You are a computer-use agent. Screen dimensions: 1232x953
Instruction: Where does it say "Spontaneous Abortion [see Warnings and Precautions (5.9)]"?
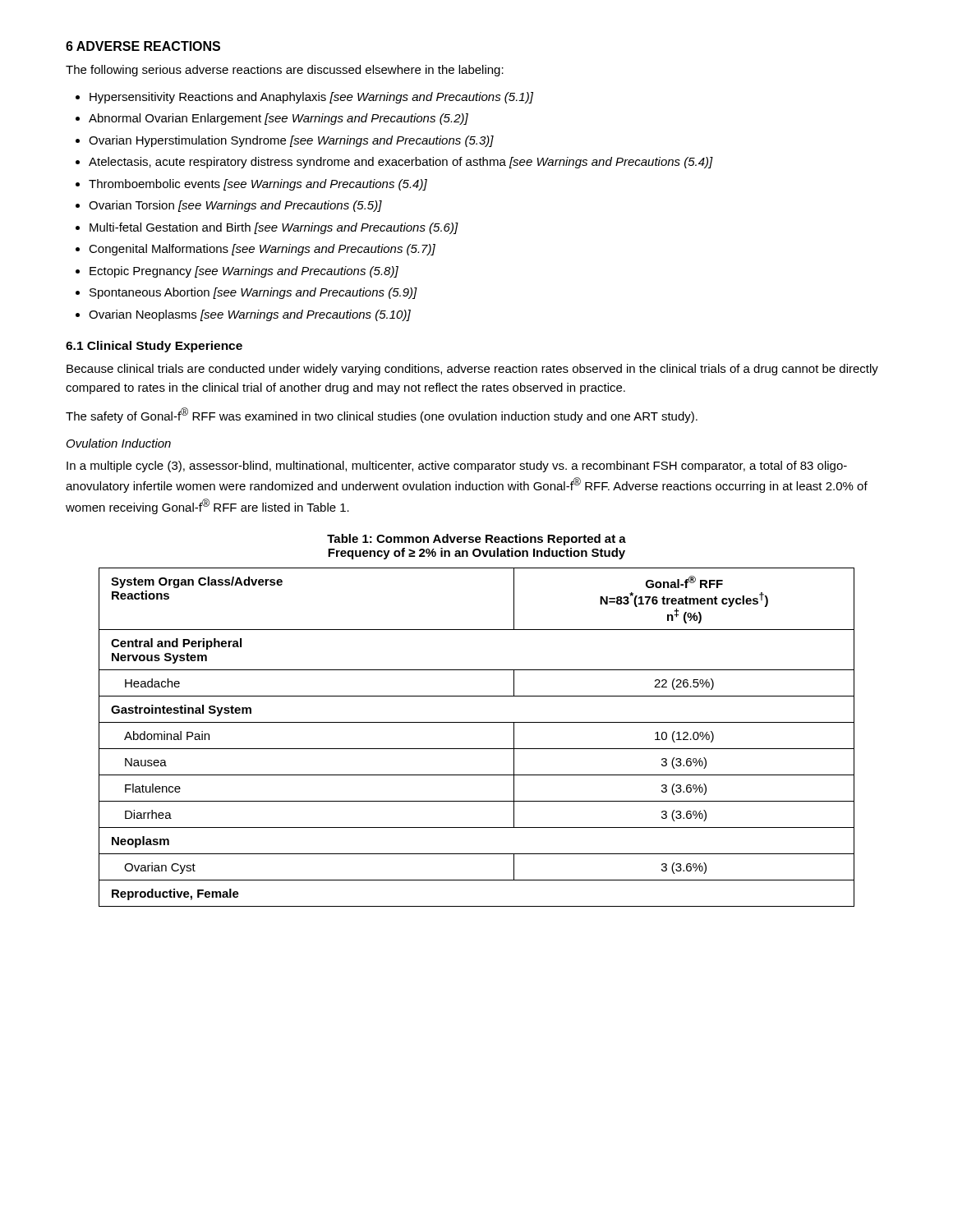point(253,292)
